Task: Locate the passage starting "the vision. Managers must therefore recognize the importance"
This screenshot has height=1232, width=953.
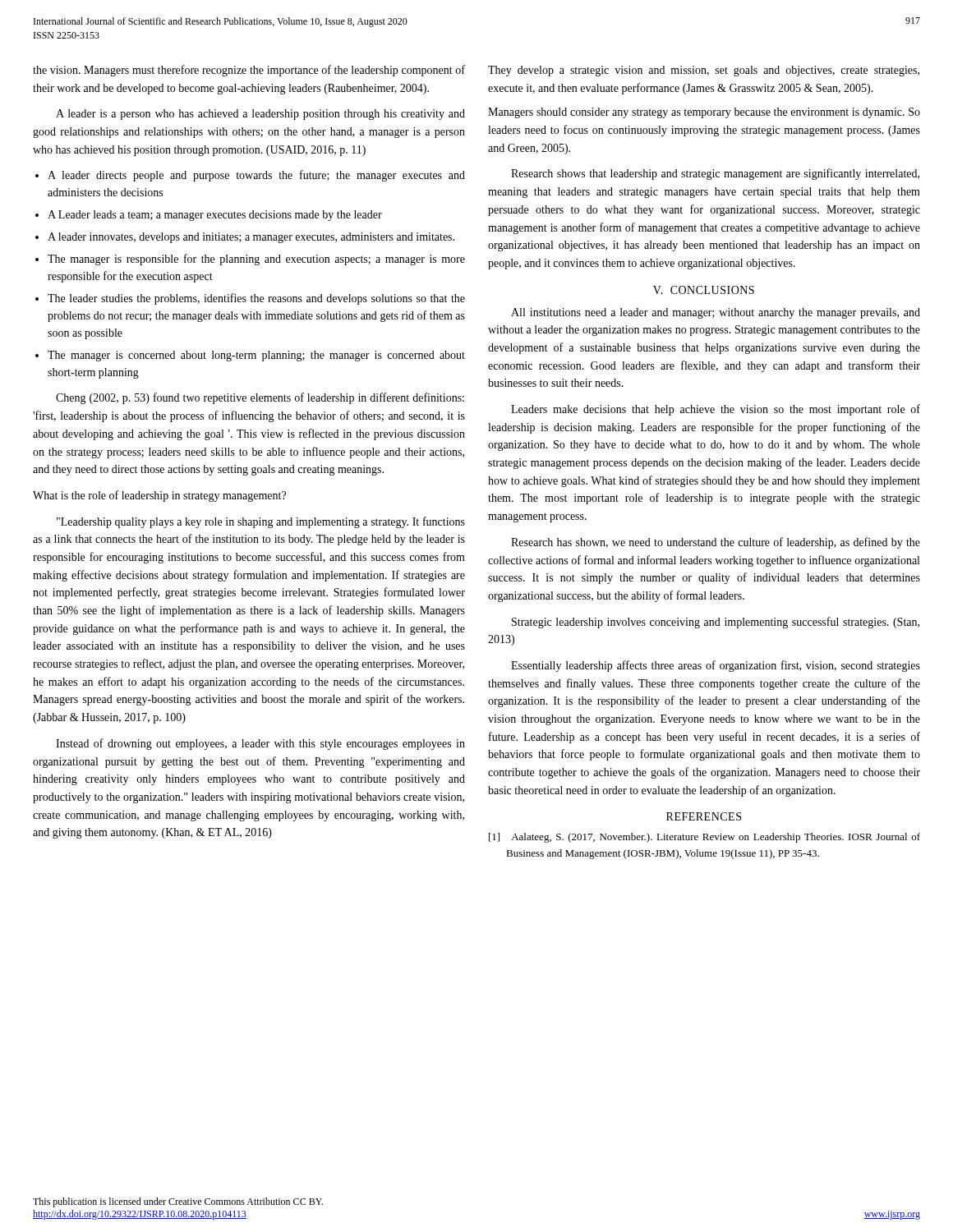Action: [249, 79]
